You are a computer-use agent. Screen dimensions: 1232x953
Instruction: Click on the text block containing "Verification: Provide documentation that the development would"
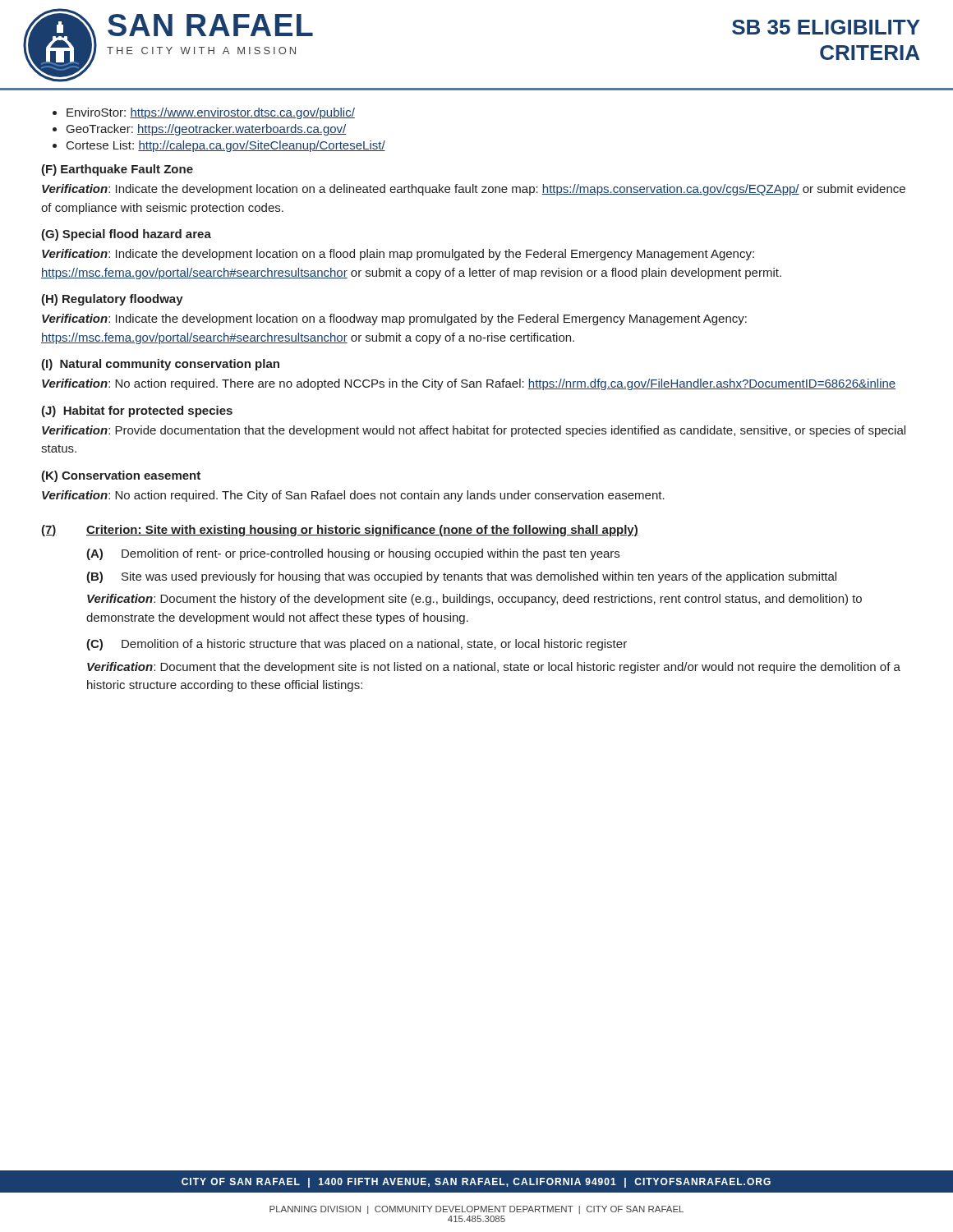(x=474, y=439)
